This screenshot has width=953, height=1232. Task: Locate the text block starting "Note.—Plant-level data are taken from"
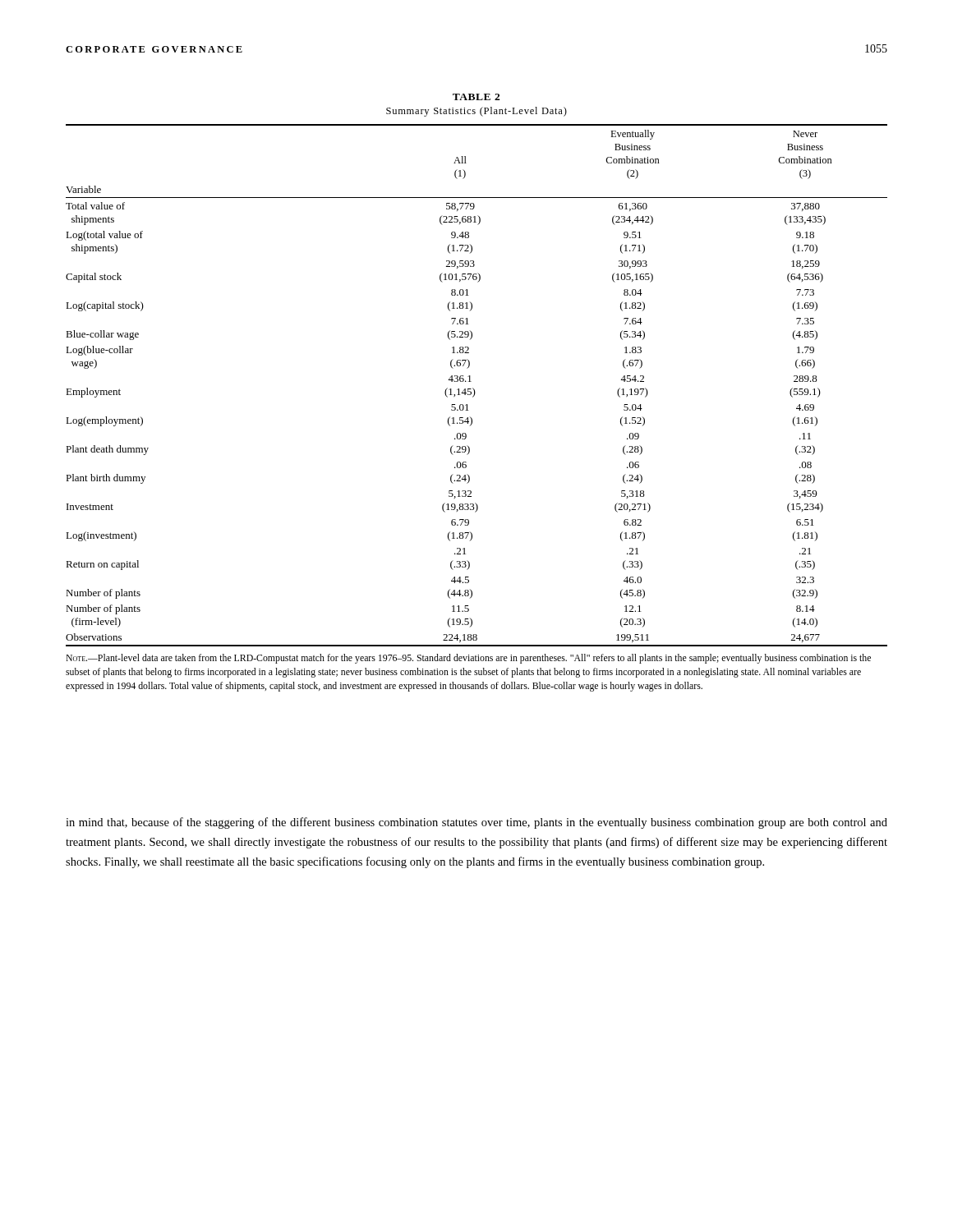pos(468,672)
